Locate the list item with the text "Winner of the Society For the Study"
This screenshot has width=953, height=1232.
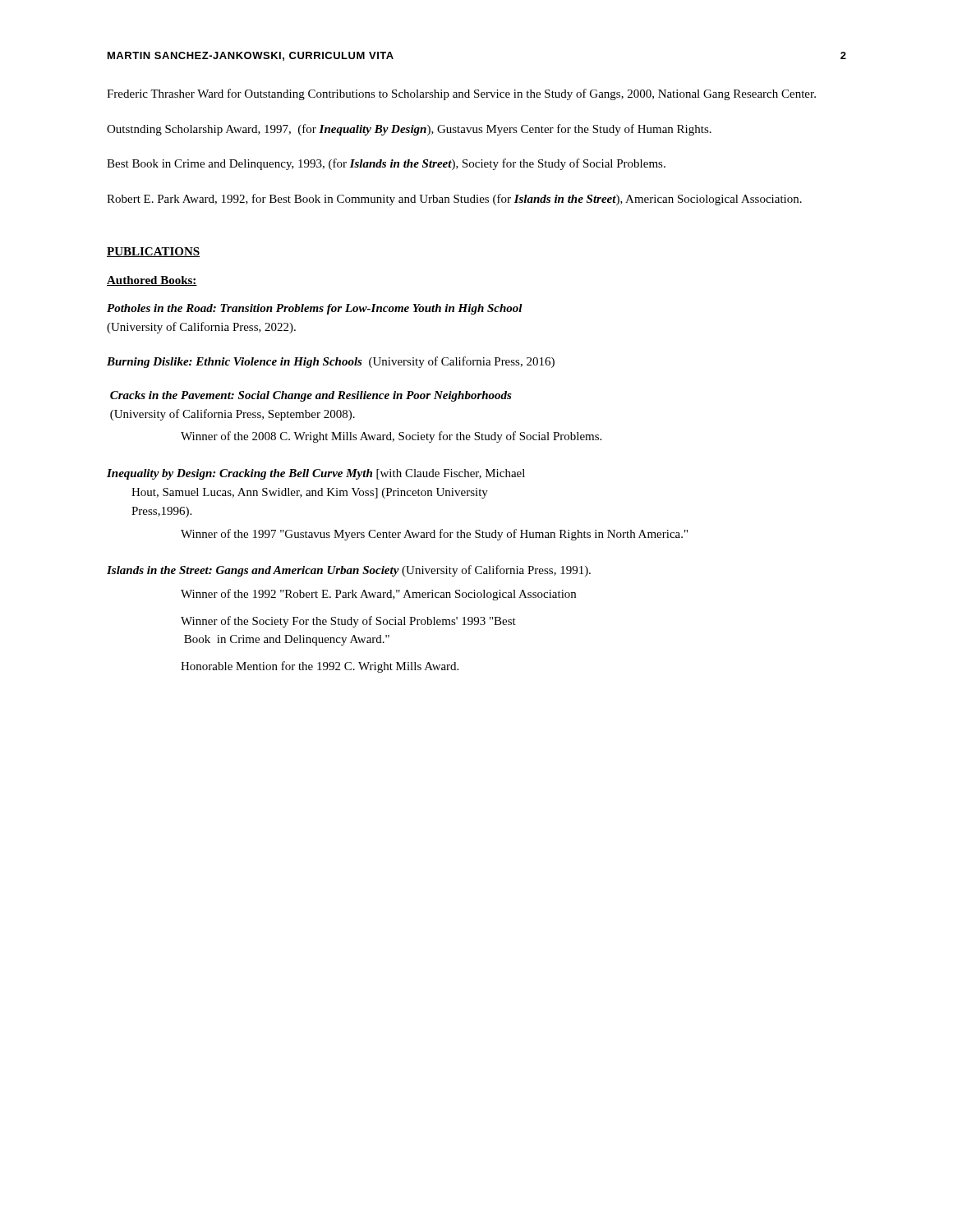coord(348,630)
